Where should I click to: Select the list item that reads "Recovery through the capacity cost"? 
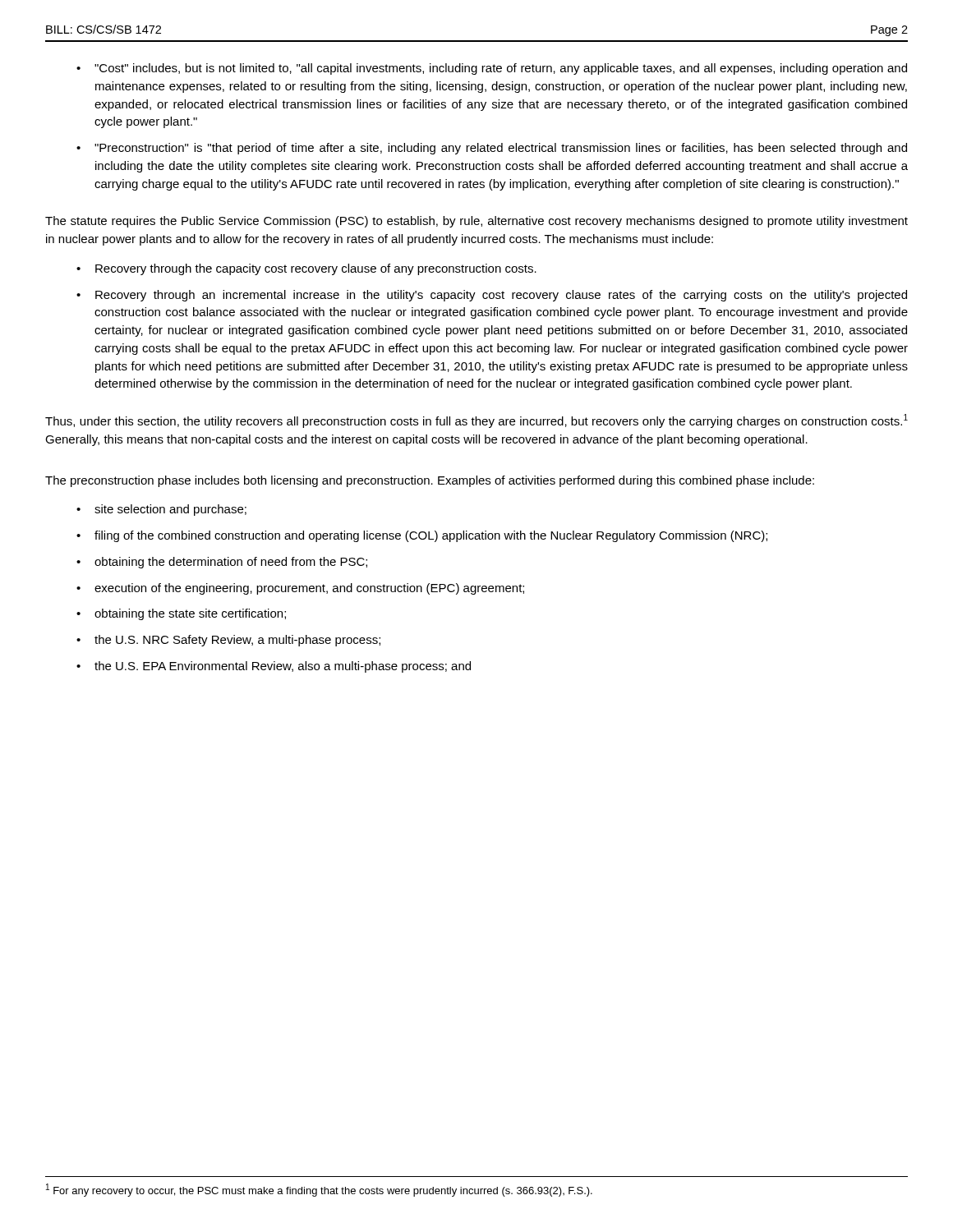pos(316,268)
